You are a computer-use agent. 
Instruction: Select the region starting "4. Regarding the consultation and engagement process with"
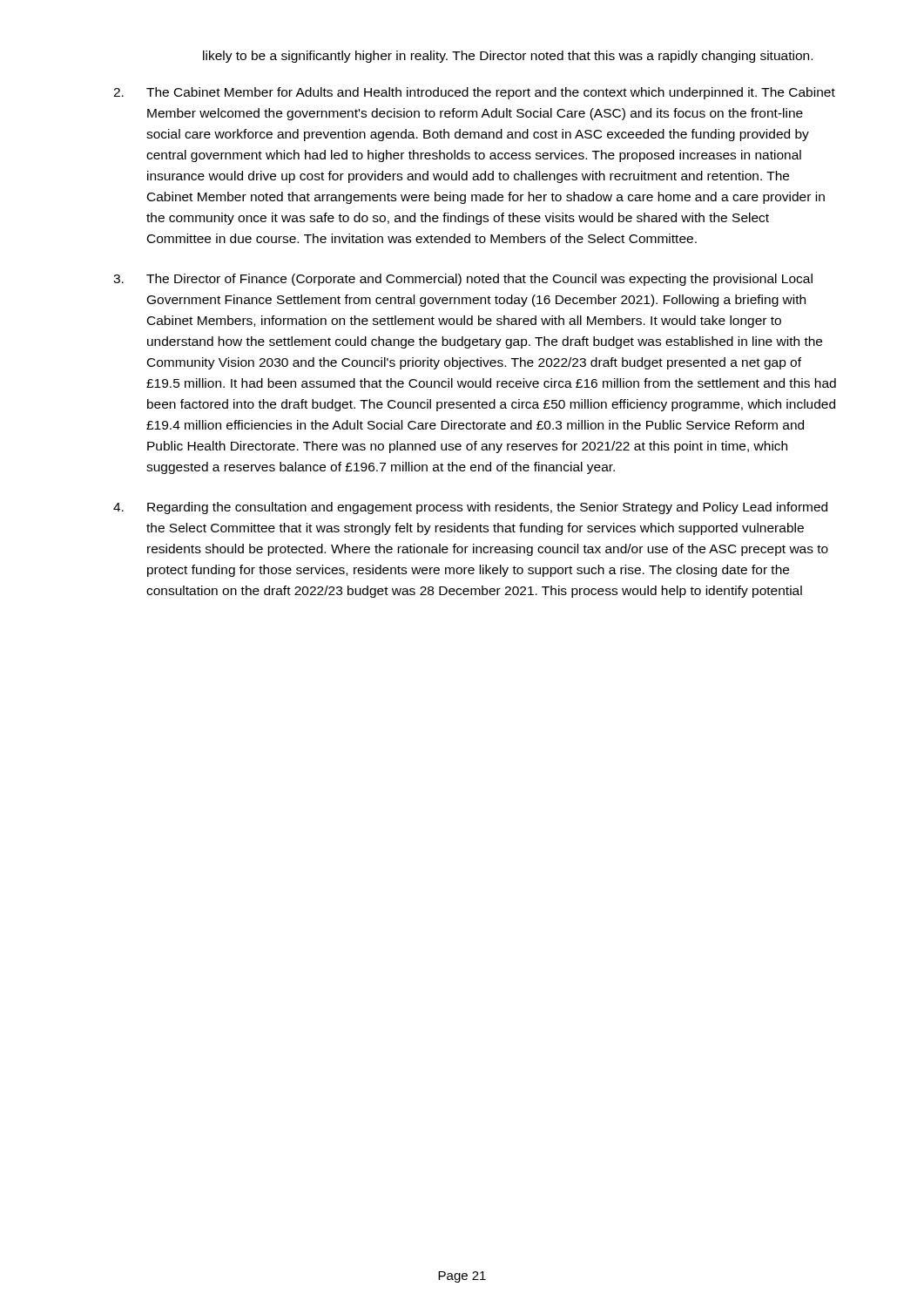(x=475, y=549)
